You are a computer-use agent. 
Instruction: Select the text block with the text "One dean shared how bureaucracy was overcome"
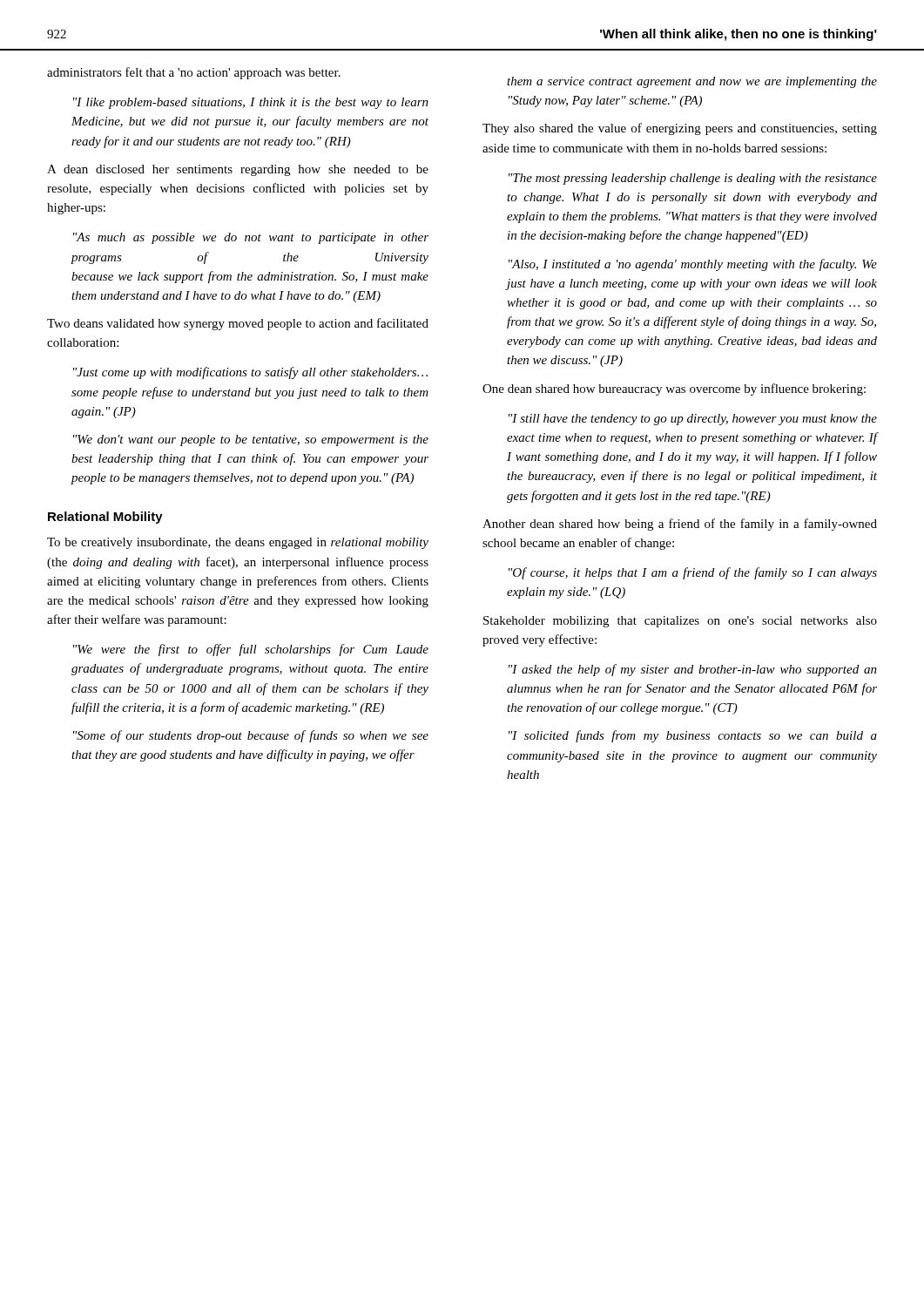(x=675, y=388)
